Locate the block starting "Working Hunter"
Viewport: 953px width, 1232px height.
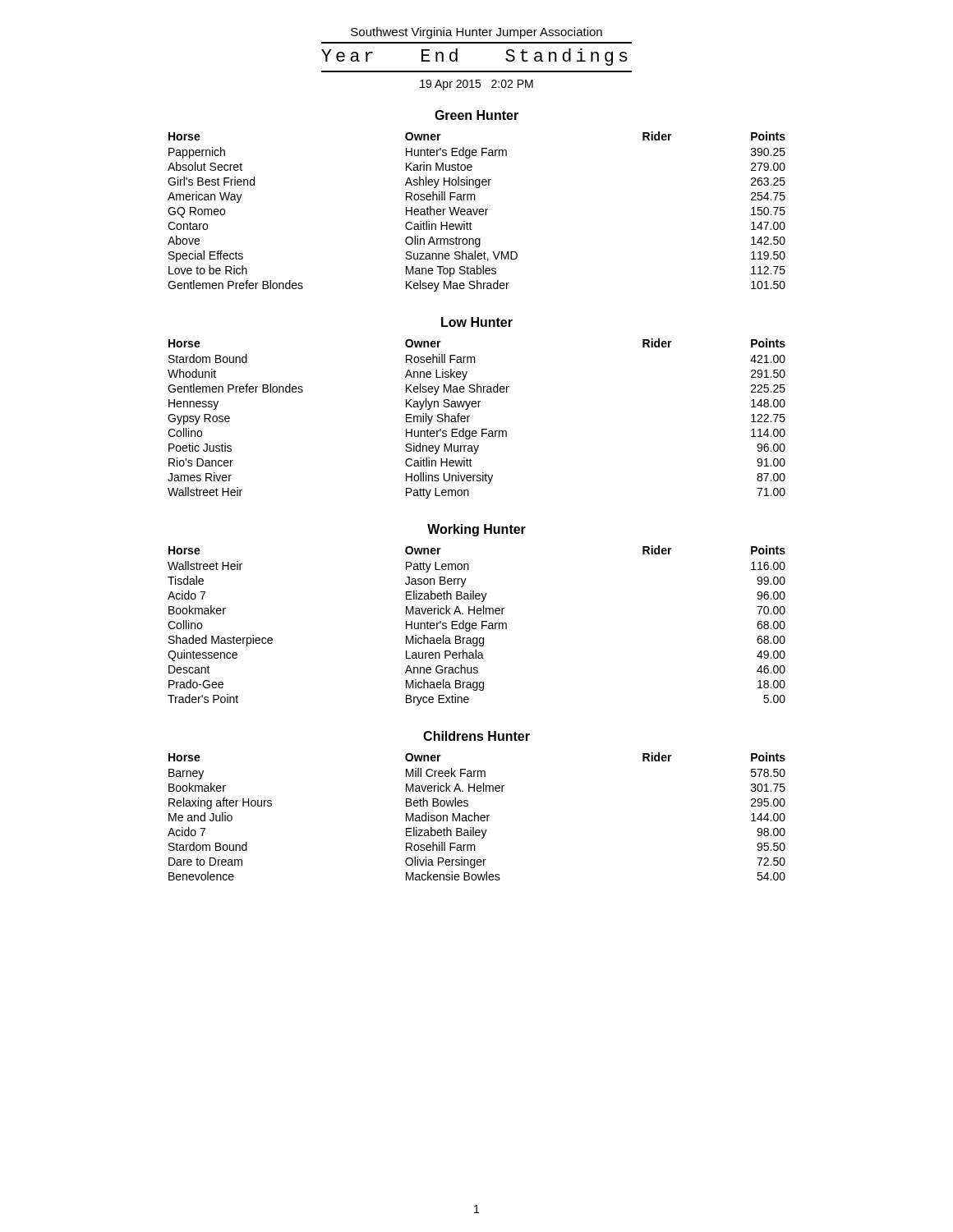coord(476,529)
